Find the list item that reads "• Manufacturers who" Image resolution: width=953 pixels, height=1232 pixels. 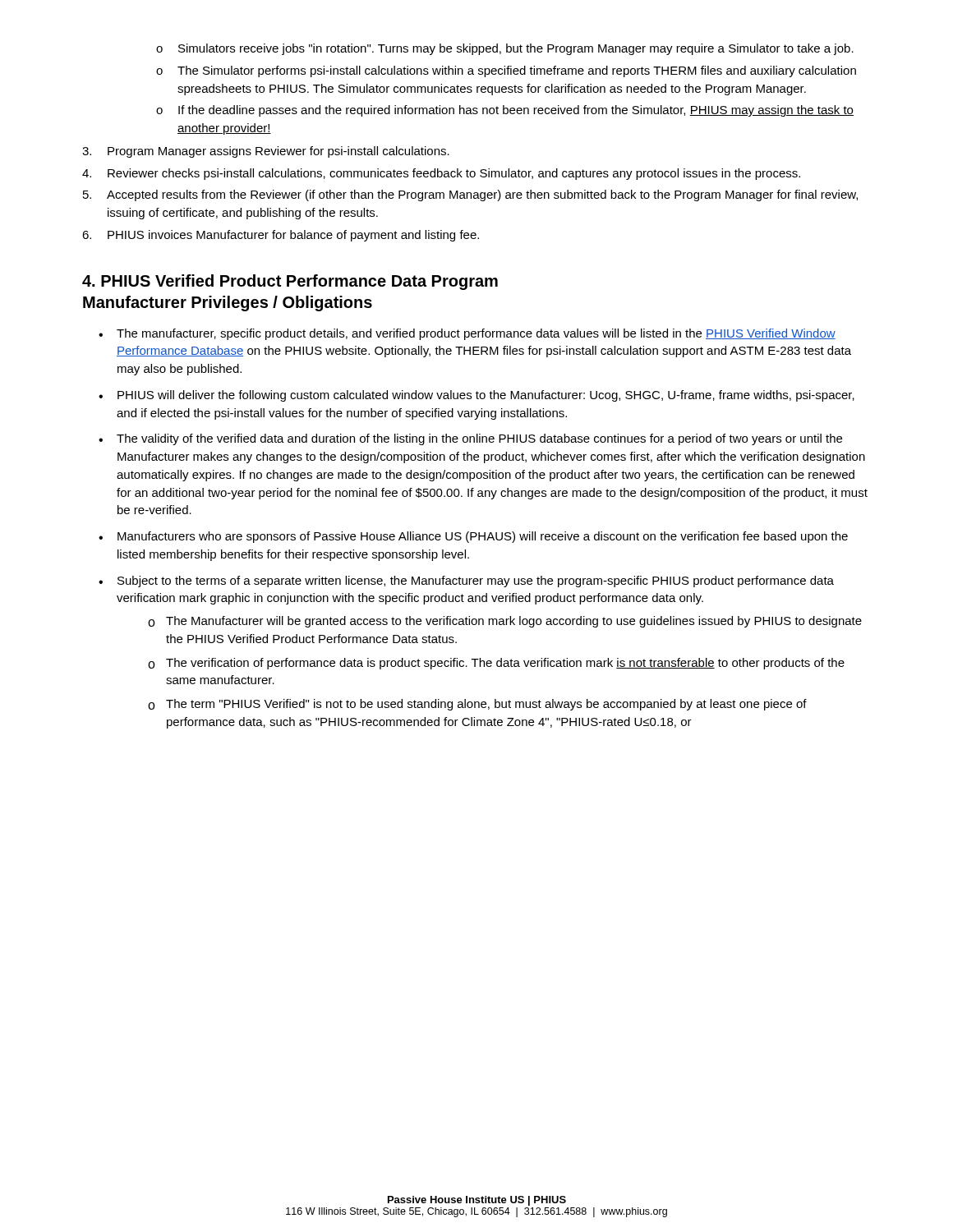click(485, 545)
